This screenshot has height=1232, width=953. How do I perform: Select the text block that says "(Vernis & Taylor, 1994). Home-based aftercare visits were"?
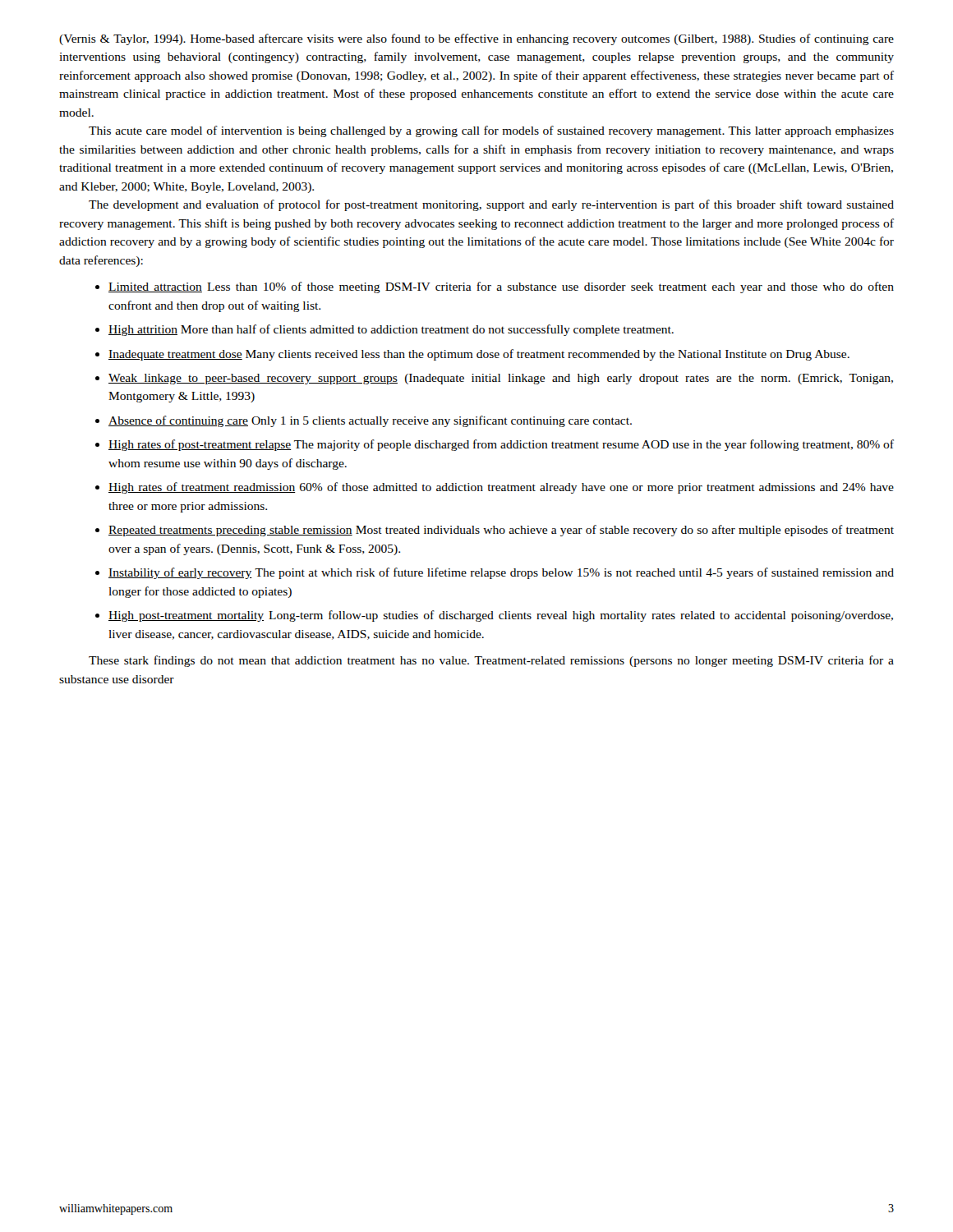pos(476,76)
